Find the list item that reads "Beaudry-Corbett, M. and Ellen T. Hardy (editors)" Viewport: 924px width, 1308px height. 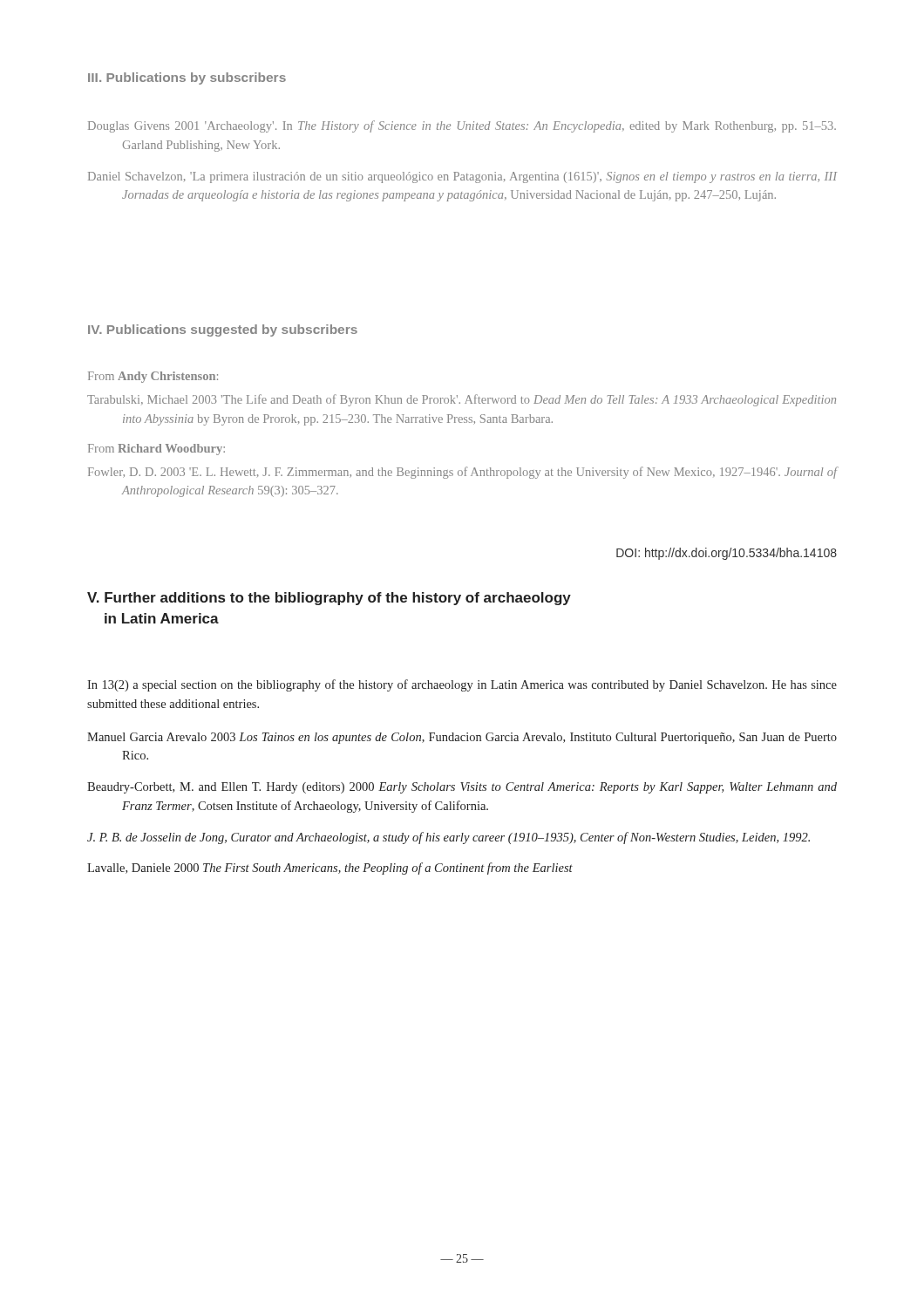point(462,796)
